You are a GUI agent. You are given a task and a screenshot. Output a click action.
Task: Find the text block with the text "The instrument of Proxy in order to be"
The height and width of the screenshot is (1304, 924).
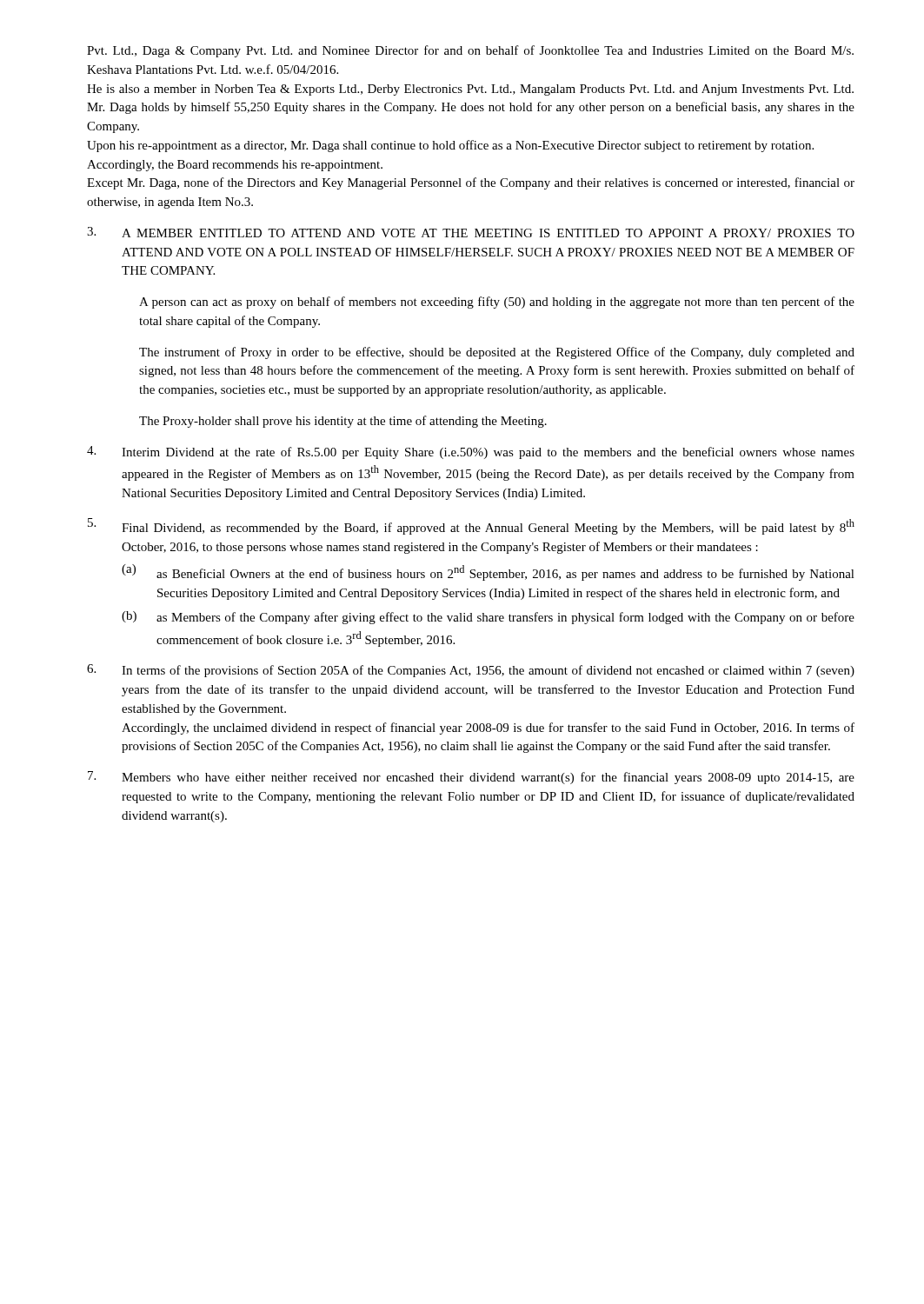[497, 371]
